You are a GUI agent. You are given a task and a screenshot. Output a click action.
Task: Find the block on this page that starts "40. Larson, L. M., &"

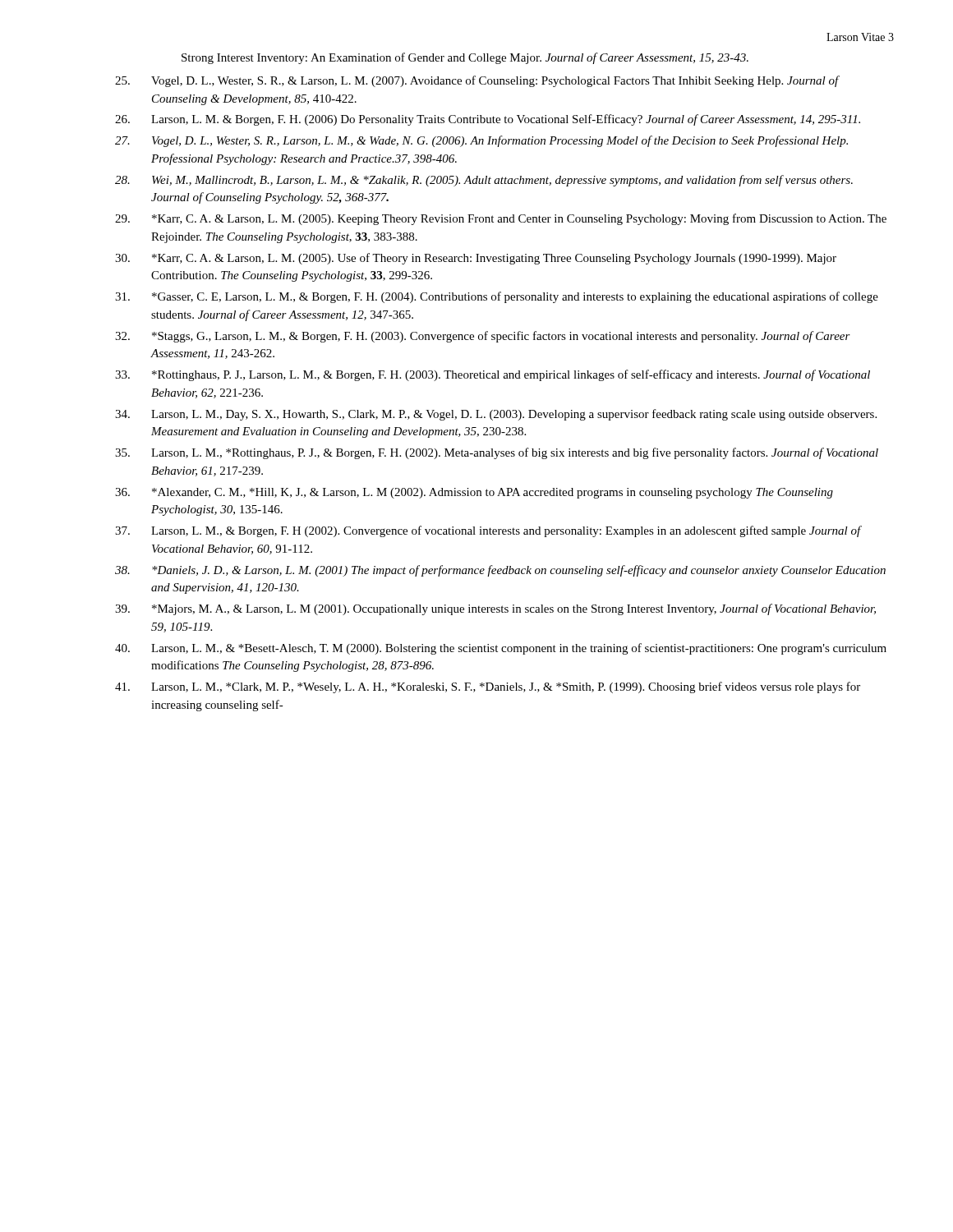pyautogui.click(x=504, y=657)
